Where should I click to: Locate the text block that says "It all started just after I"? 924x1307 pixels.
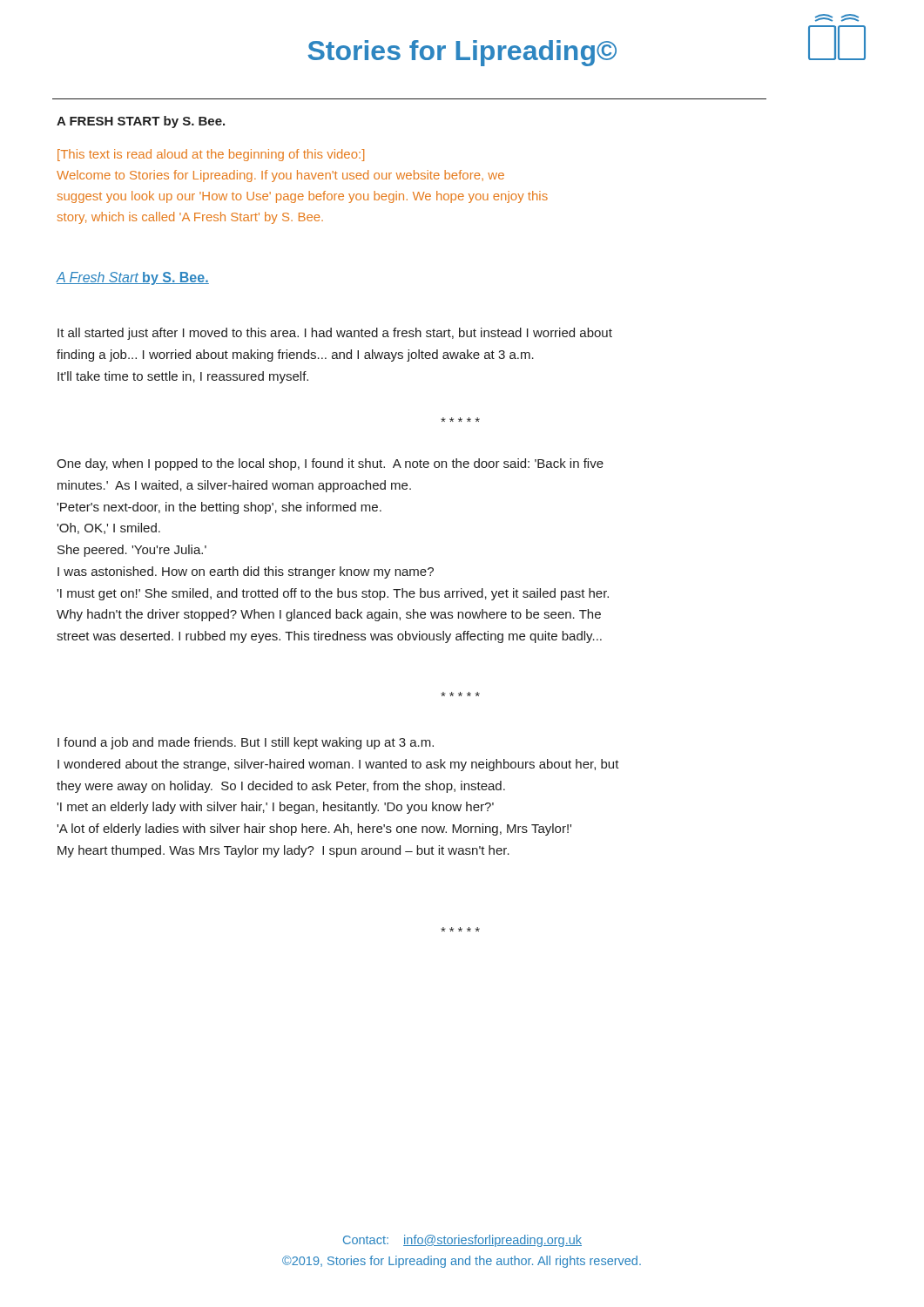pos(334,354)
